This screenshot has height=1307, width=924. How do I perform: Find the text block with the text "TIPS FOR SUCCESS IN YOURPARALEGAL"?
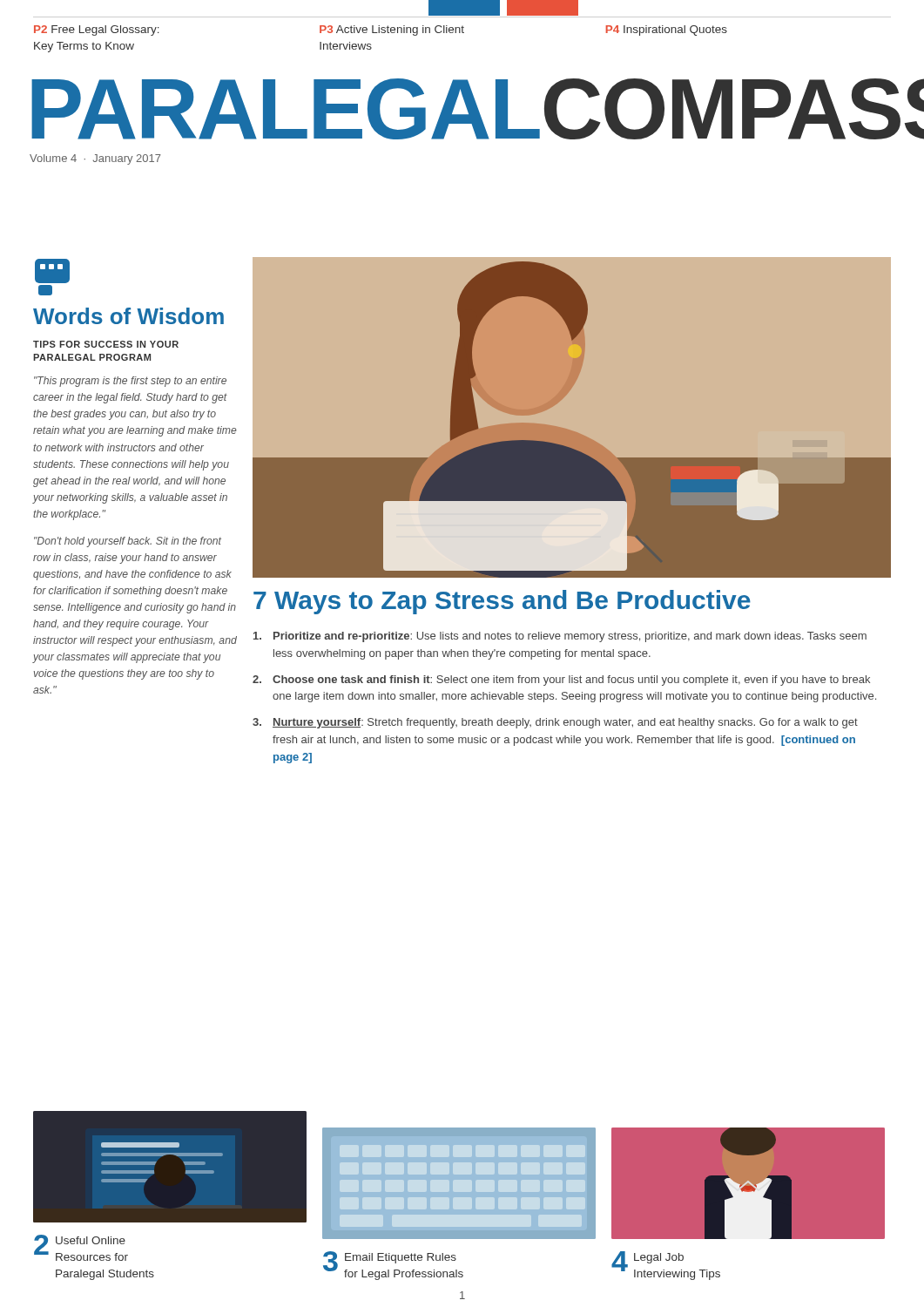(106, 351)
